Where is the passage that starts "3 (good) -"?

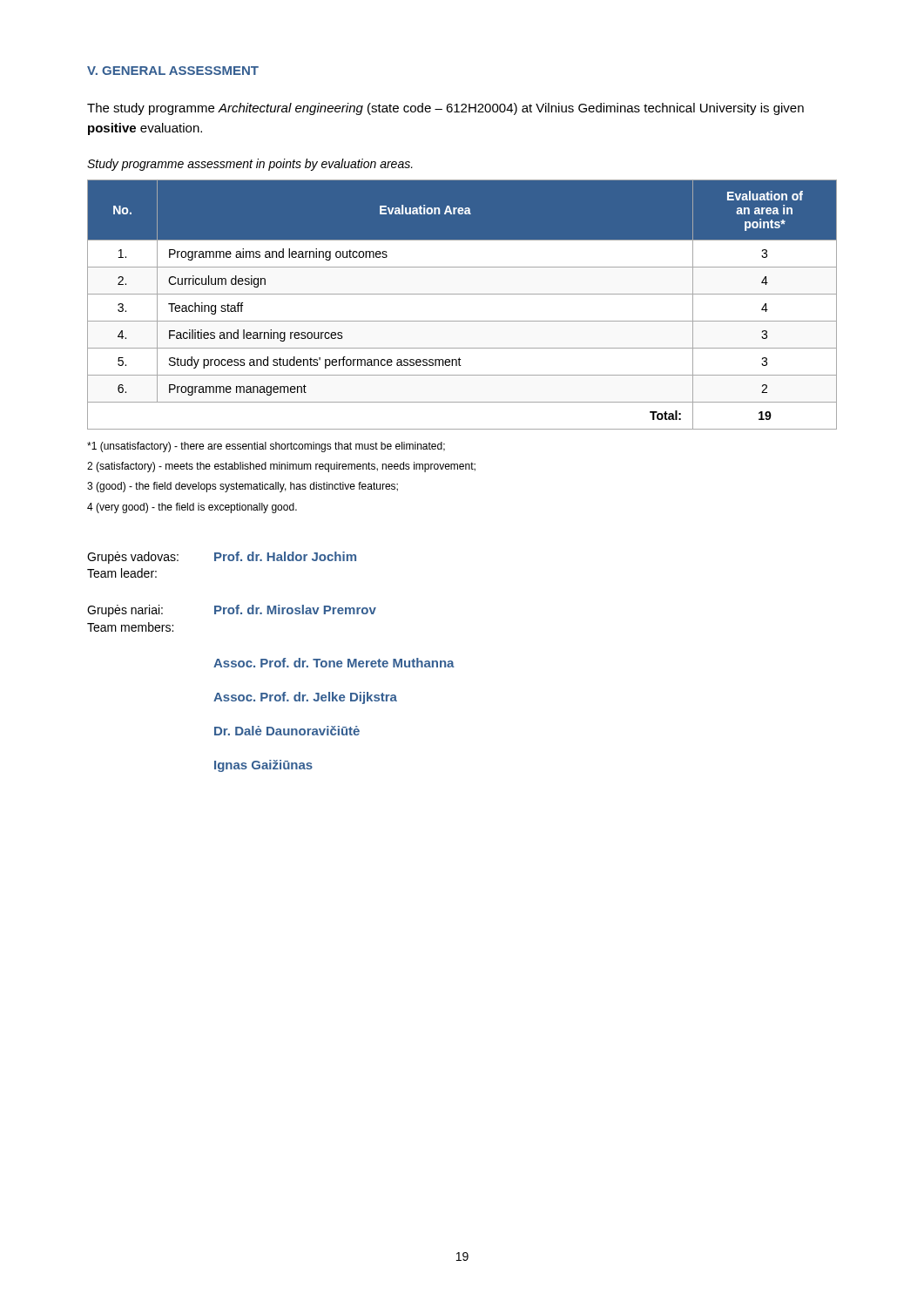[243, 487]
